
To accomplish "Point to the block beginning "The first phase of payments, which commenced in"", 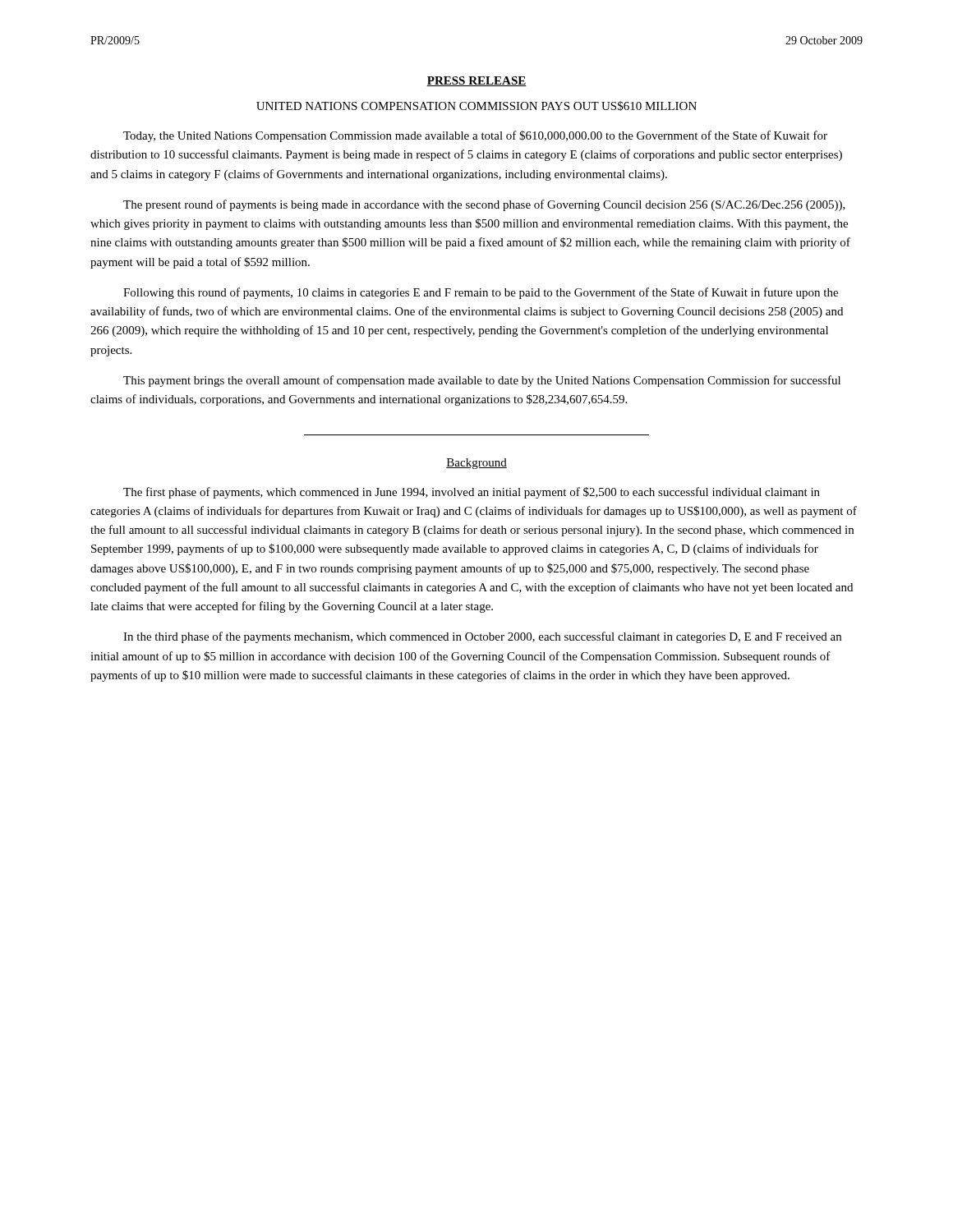I will [473, 549].
